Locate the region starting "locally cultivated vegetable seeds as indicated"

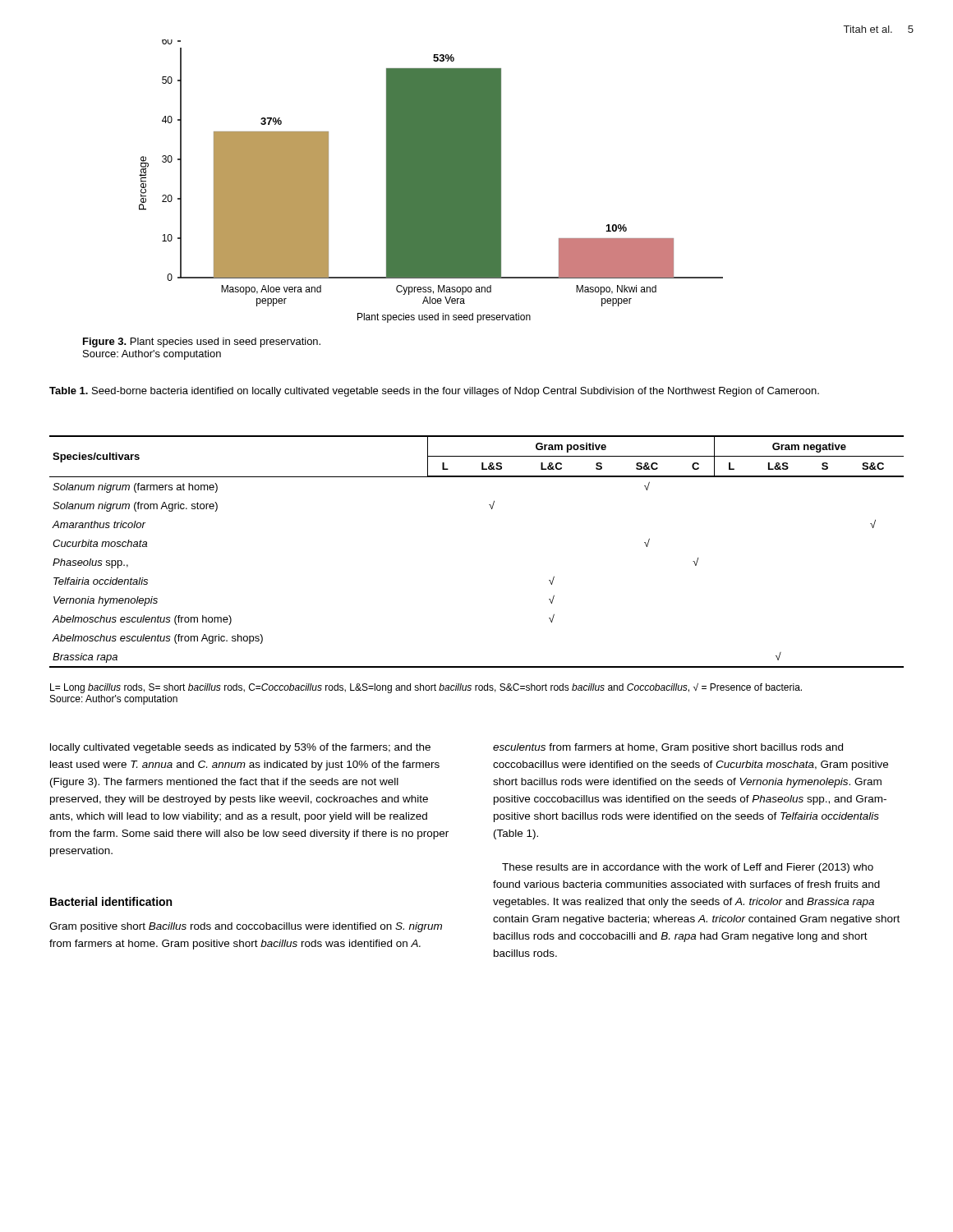(249, 799)
